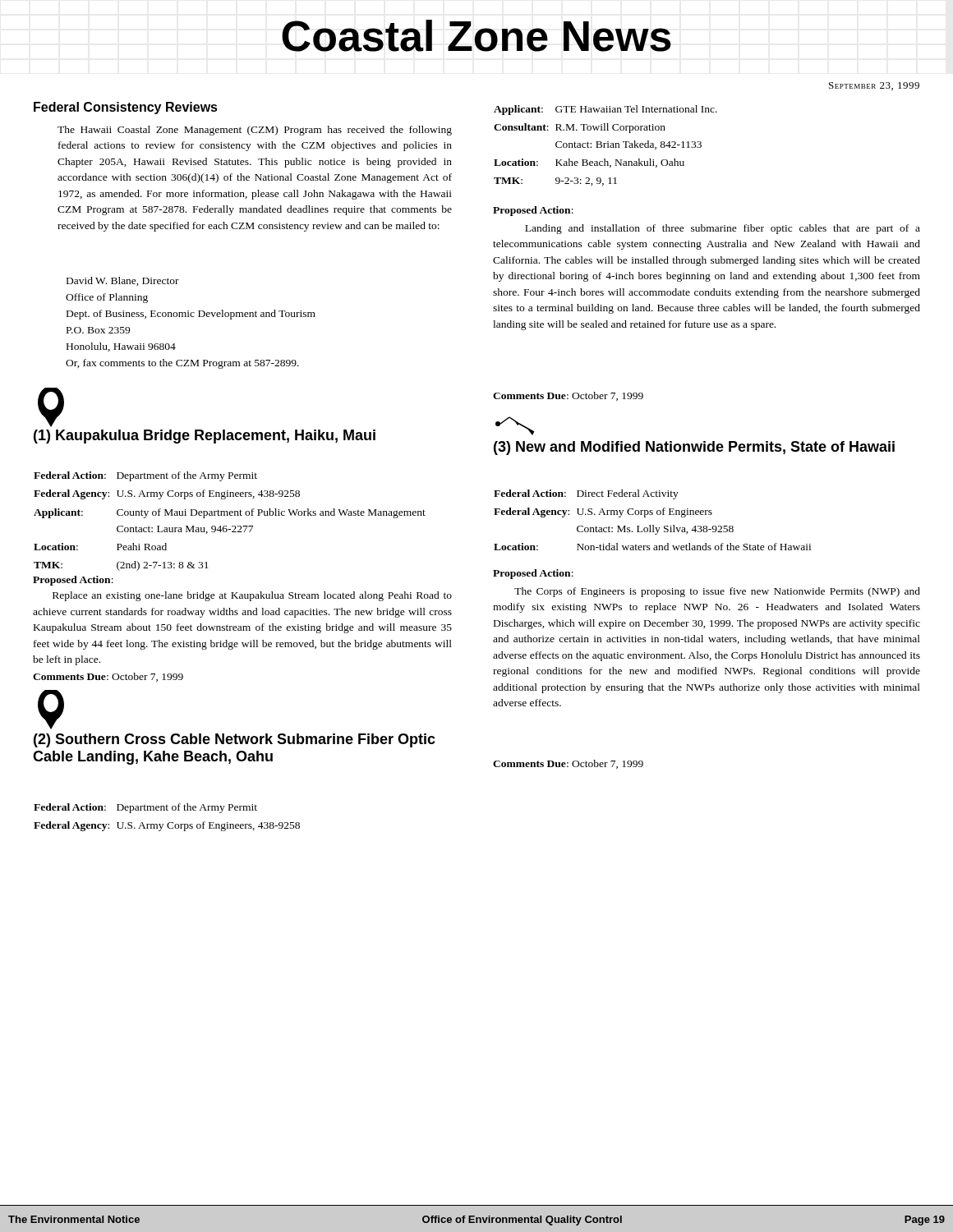Click on the element starting "Landing and installation"
The image size is (953, 1232).
click(x=707, y=276)
